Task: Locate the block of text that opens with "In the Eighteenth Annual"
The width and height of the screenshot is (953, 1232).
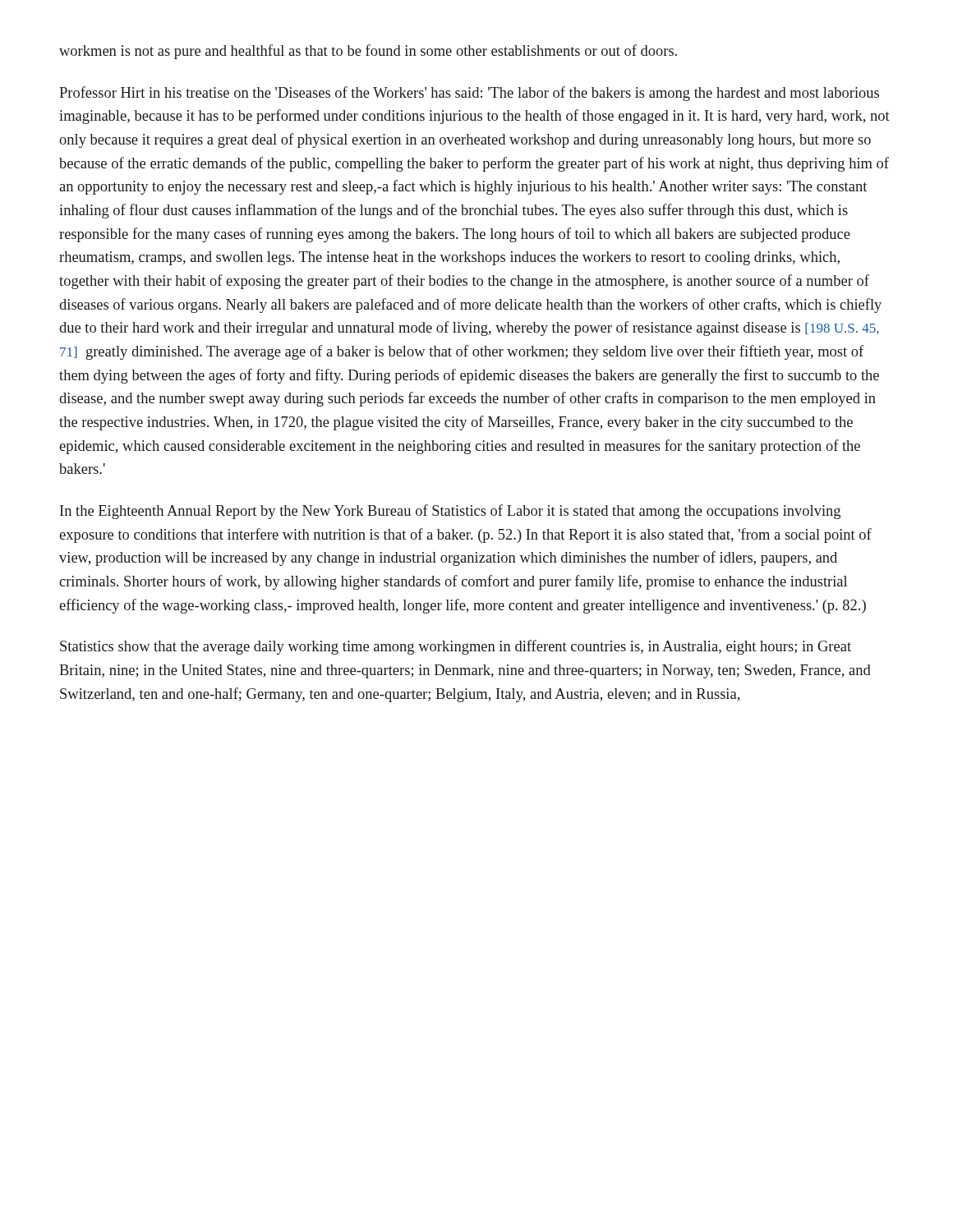Action: (465, 558)
